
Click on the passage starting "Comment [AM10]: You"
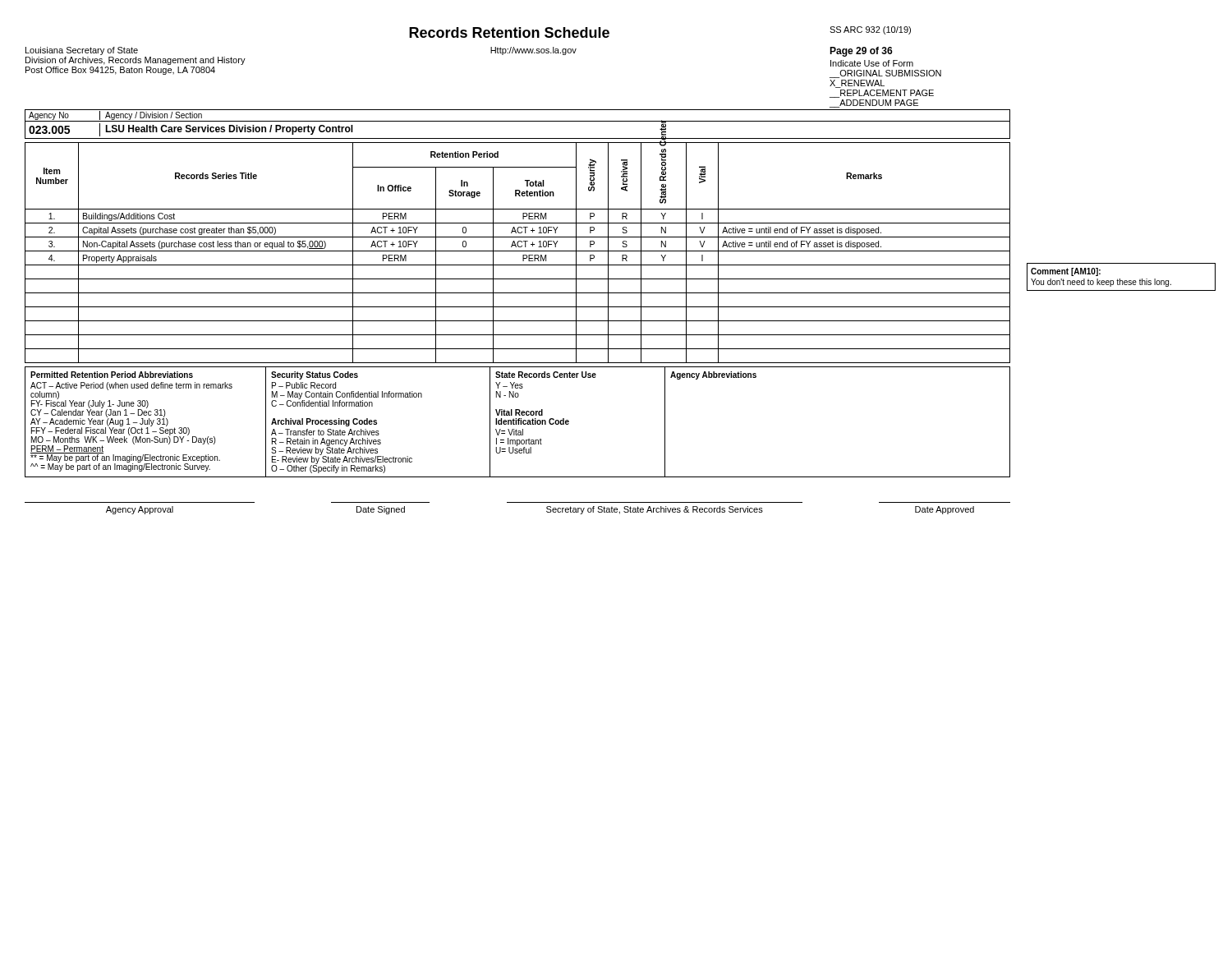(x=1121, y=277)
